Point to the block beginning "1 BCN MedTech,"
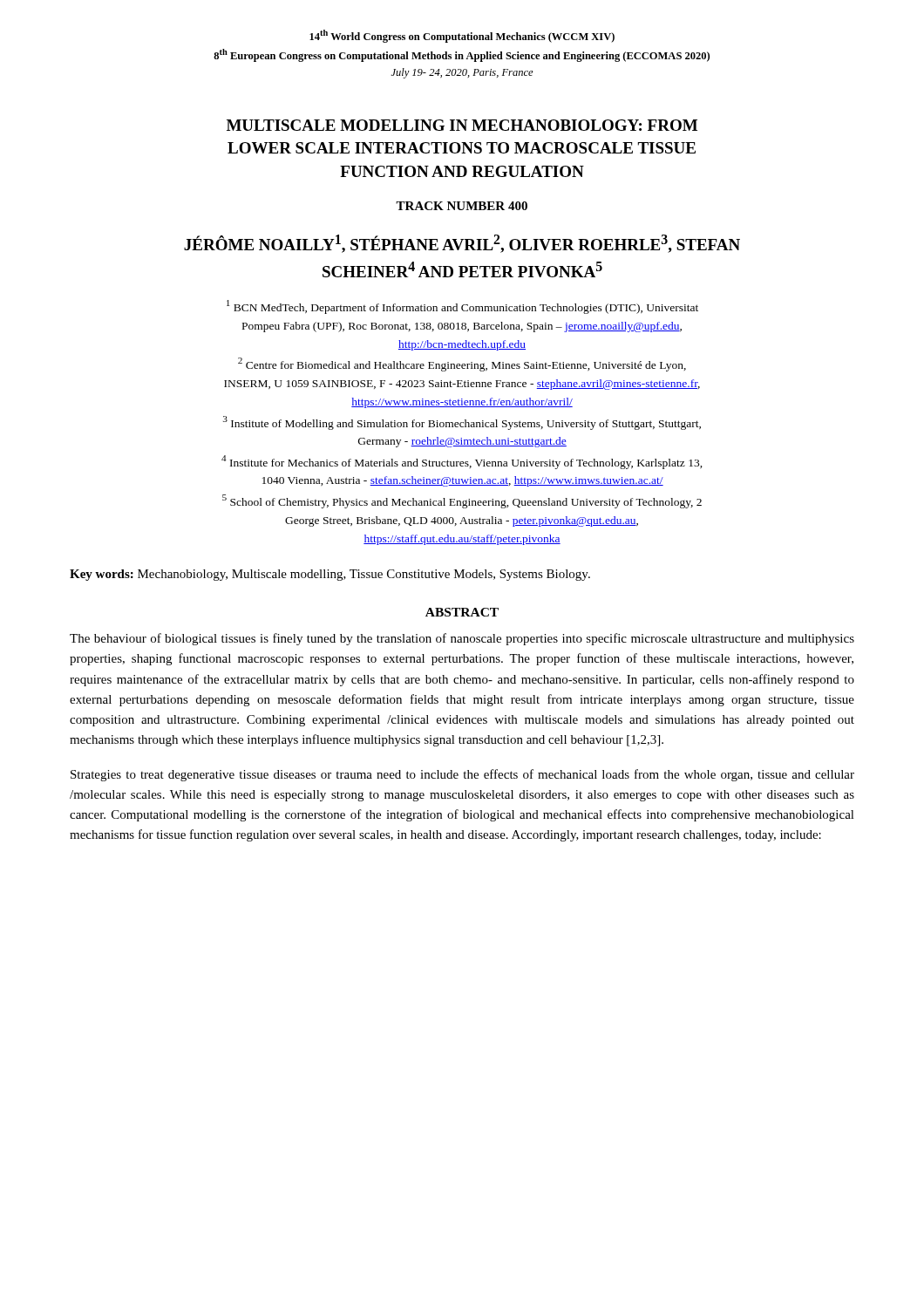This screenshot has width=924, height=1308. 462,421
